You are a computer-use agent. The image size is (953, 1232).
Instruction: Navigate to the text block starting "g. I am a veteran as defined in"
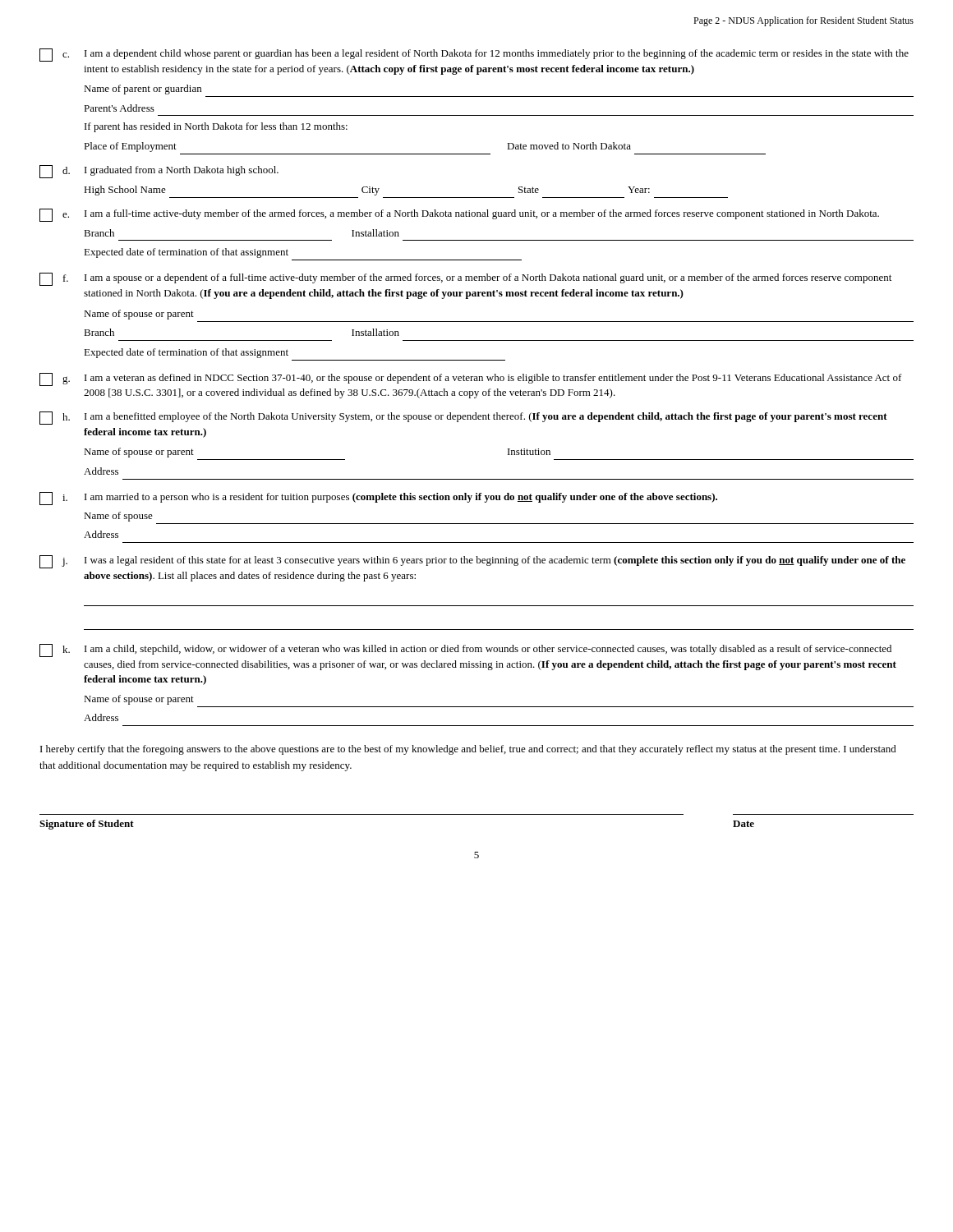click(x=476, y=385)
